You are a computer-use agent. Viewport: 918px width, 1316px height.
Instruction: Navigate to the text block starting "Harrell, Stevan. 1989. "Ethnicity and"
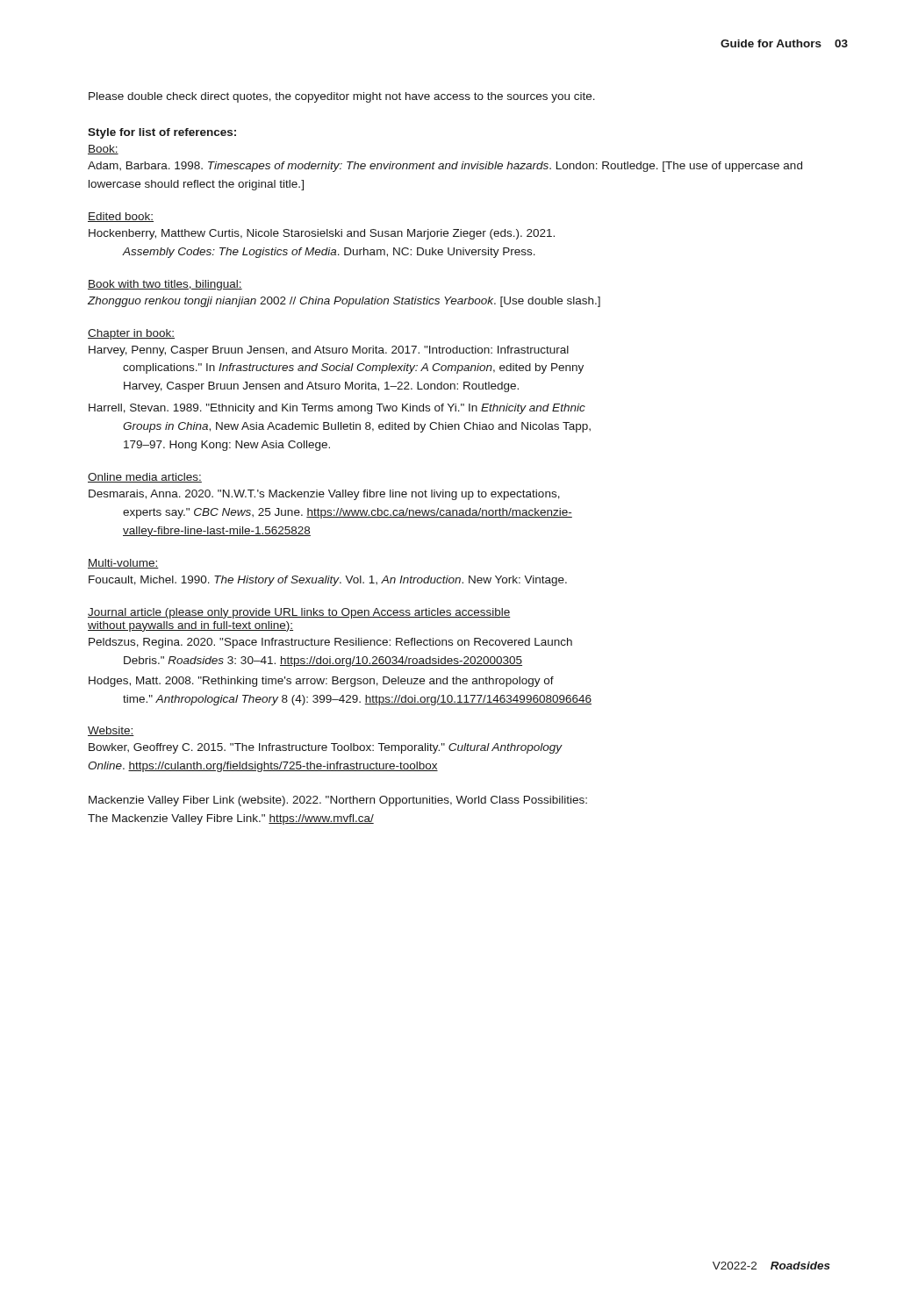coord(340,428)
